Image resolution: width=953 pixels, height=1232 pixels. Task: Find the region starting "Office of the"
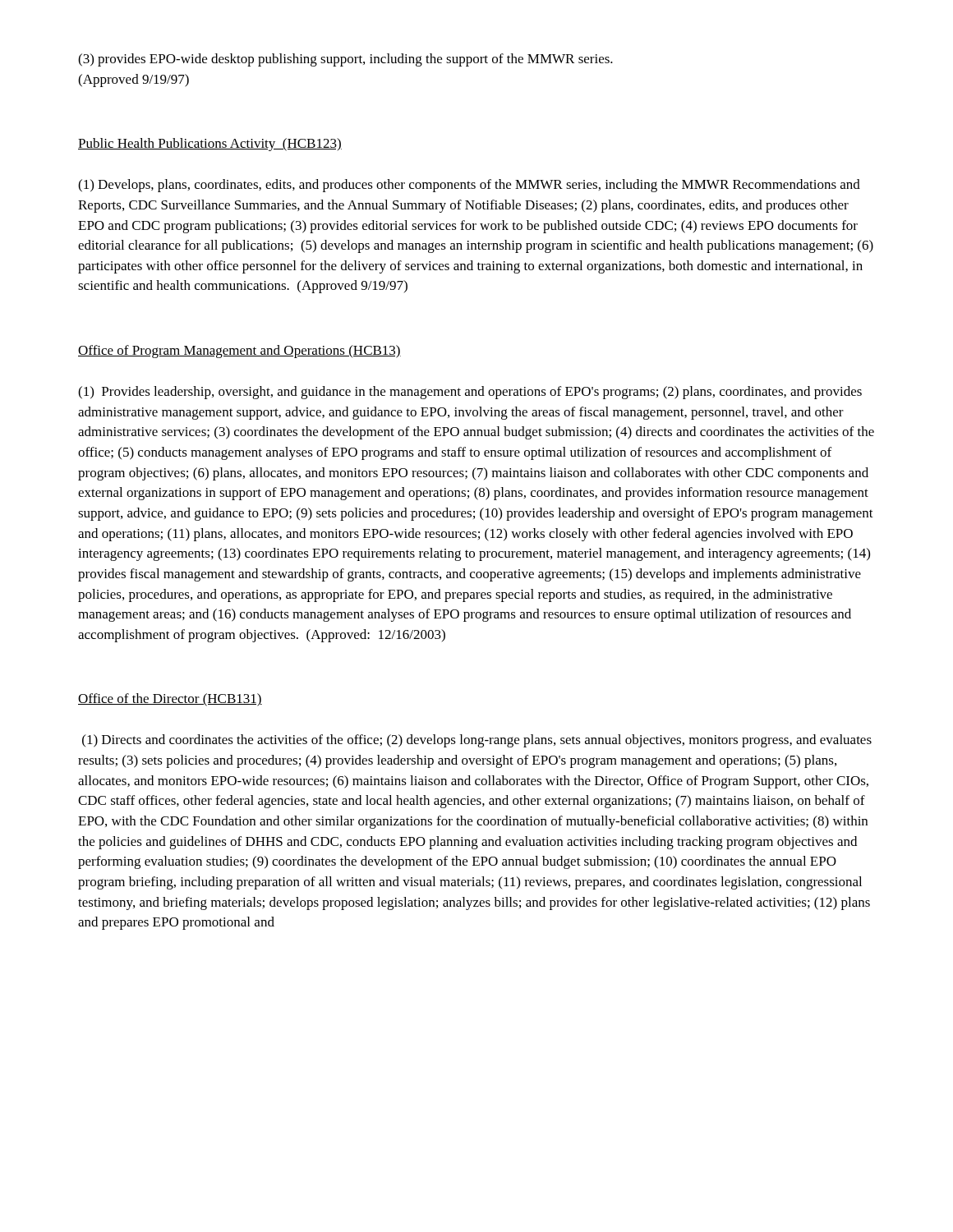coord(170,699)
